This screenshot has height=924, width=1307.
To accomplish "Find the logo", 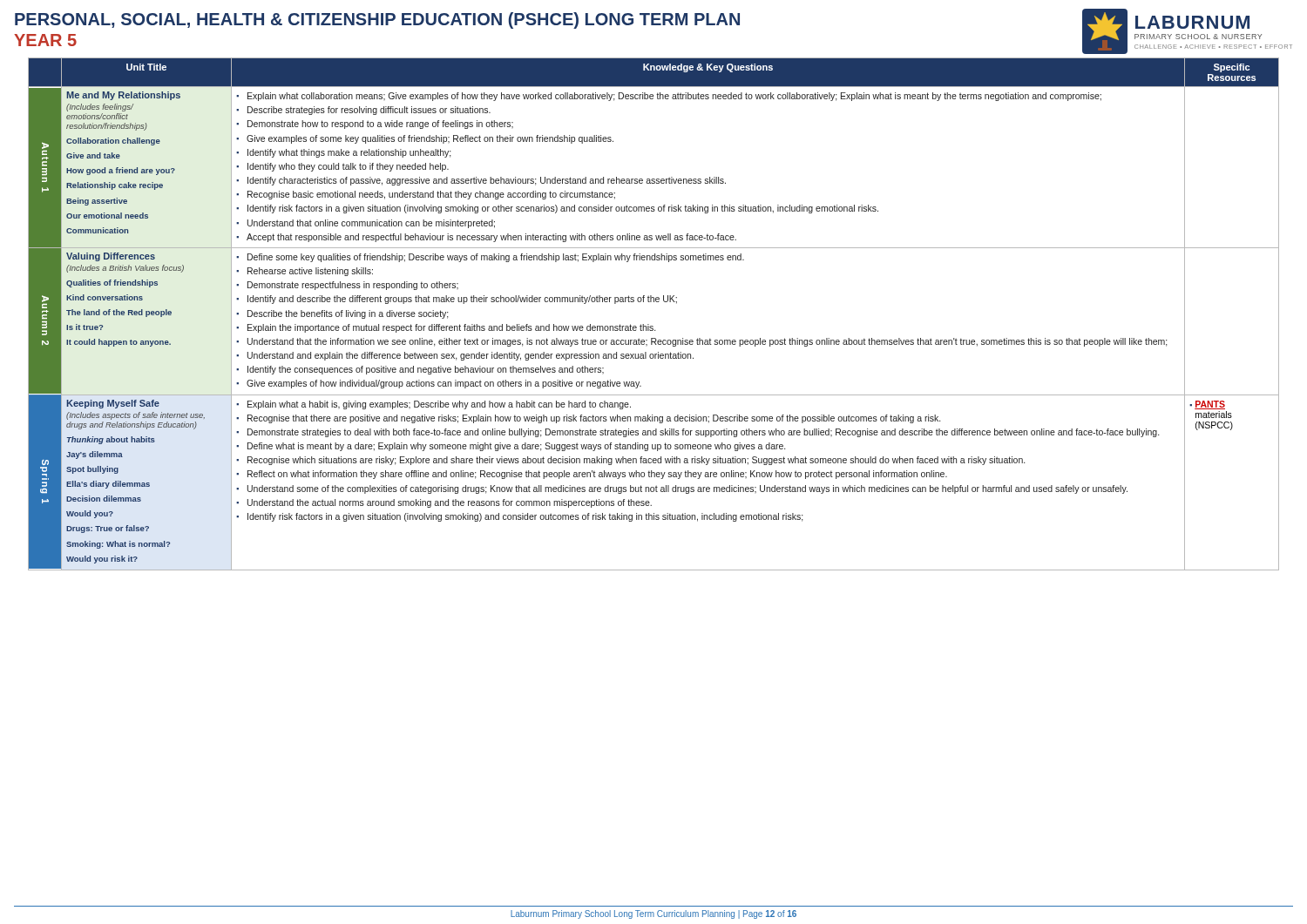I will [1187, 31].
